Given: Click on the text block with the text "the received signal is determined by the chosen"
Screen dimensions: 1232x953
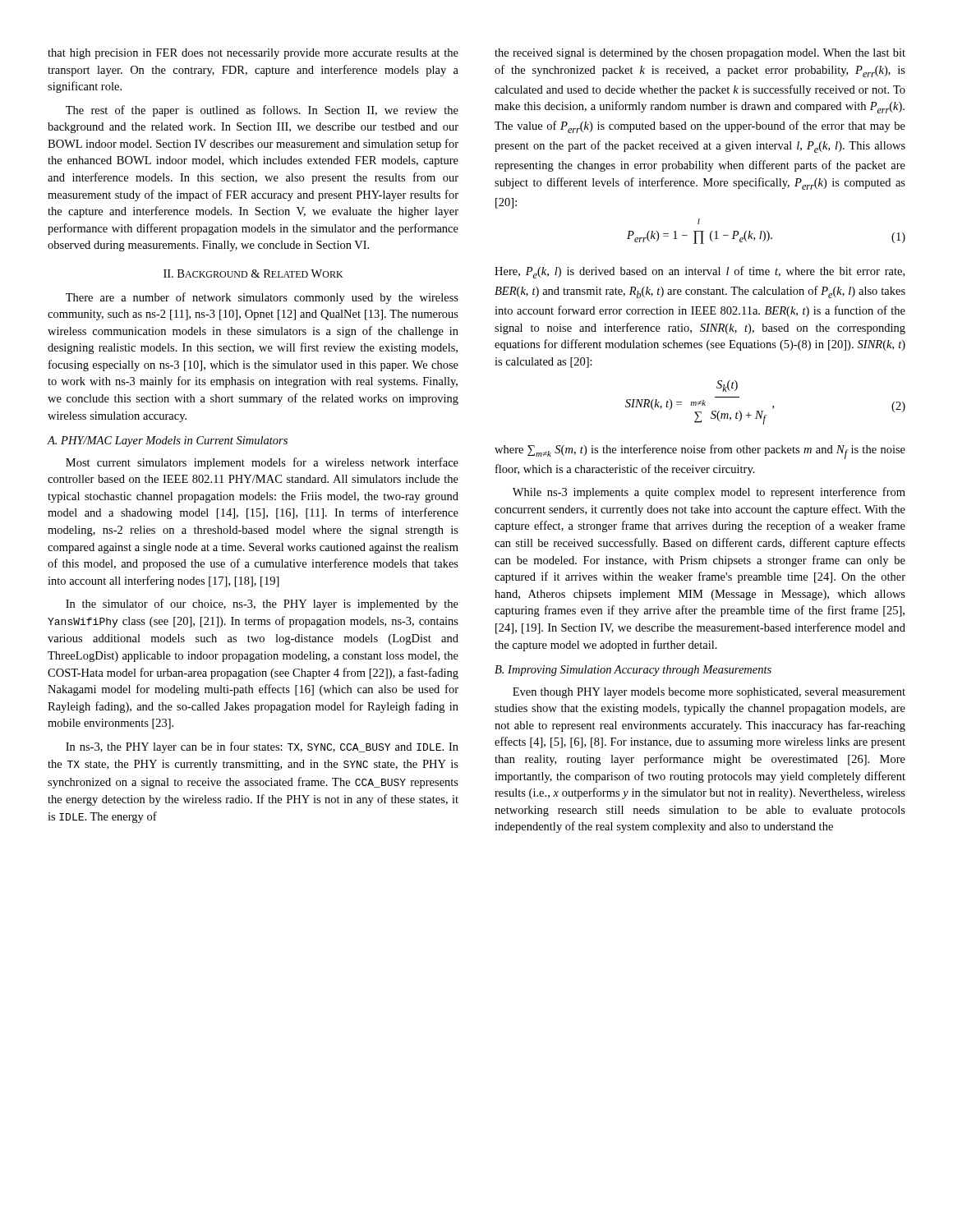Looking at the screenshot, I should (700, 128).
